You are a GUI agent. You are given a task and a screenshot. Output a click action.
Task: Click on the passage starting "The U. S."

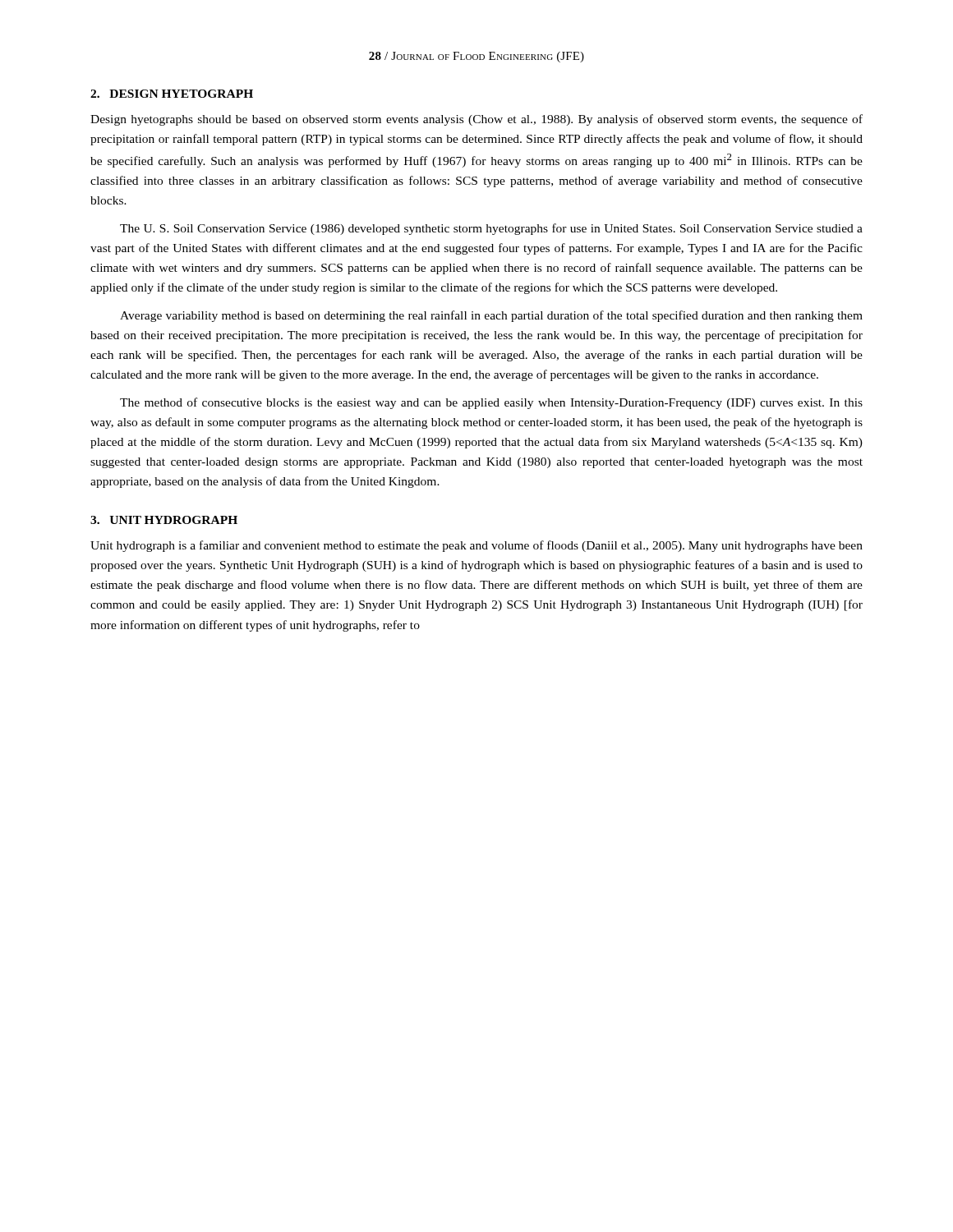(476, 258)
